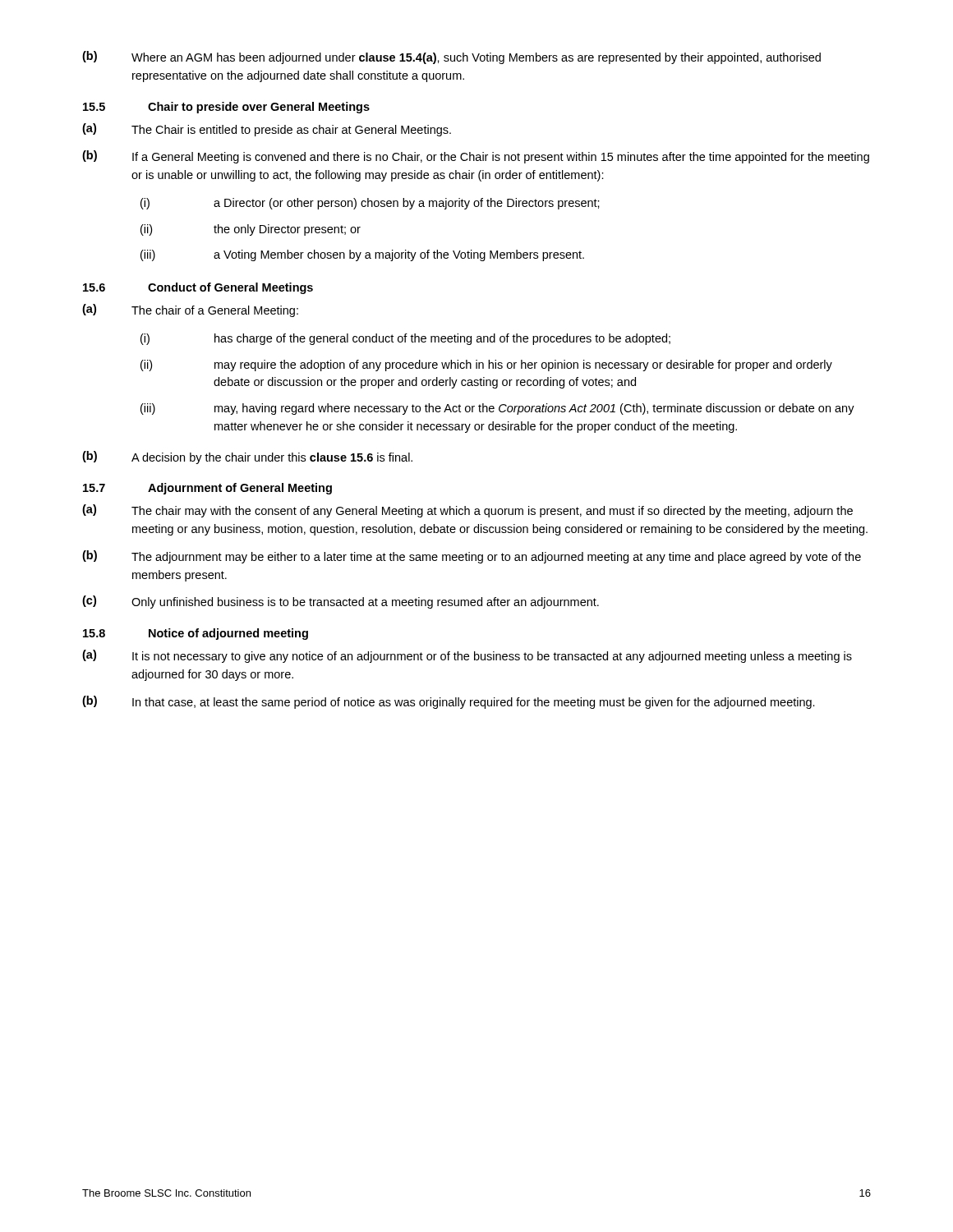Where is the passage that starts "(c) Only unfinished"?
The image size is (953, 1232).
coord(476,603)
